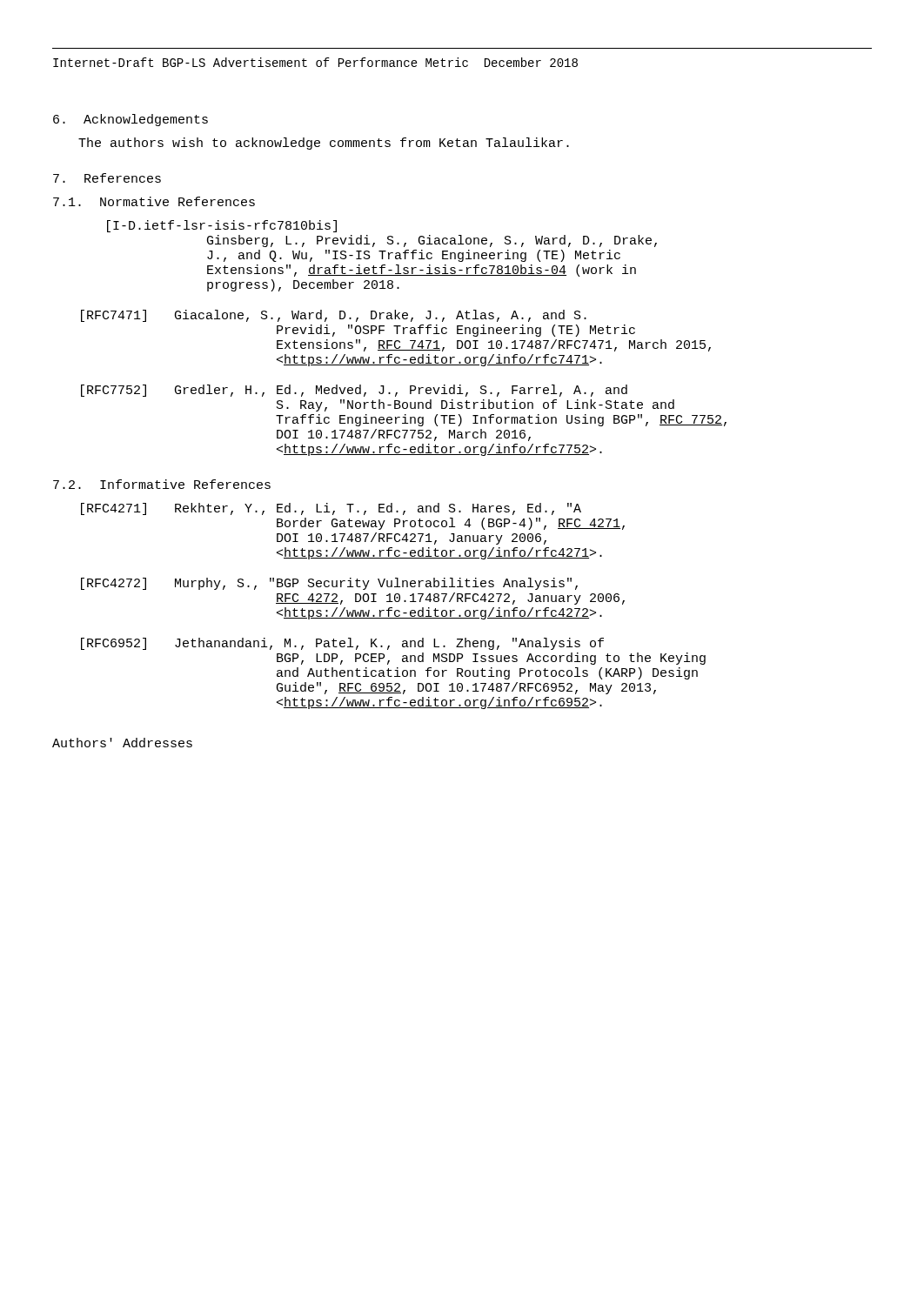Point to "7. References"
Viewport: 924px width, 1305px height.
pos(107,180)
